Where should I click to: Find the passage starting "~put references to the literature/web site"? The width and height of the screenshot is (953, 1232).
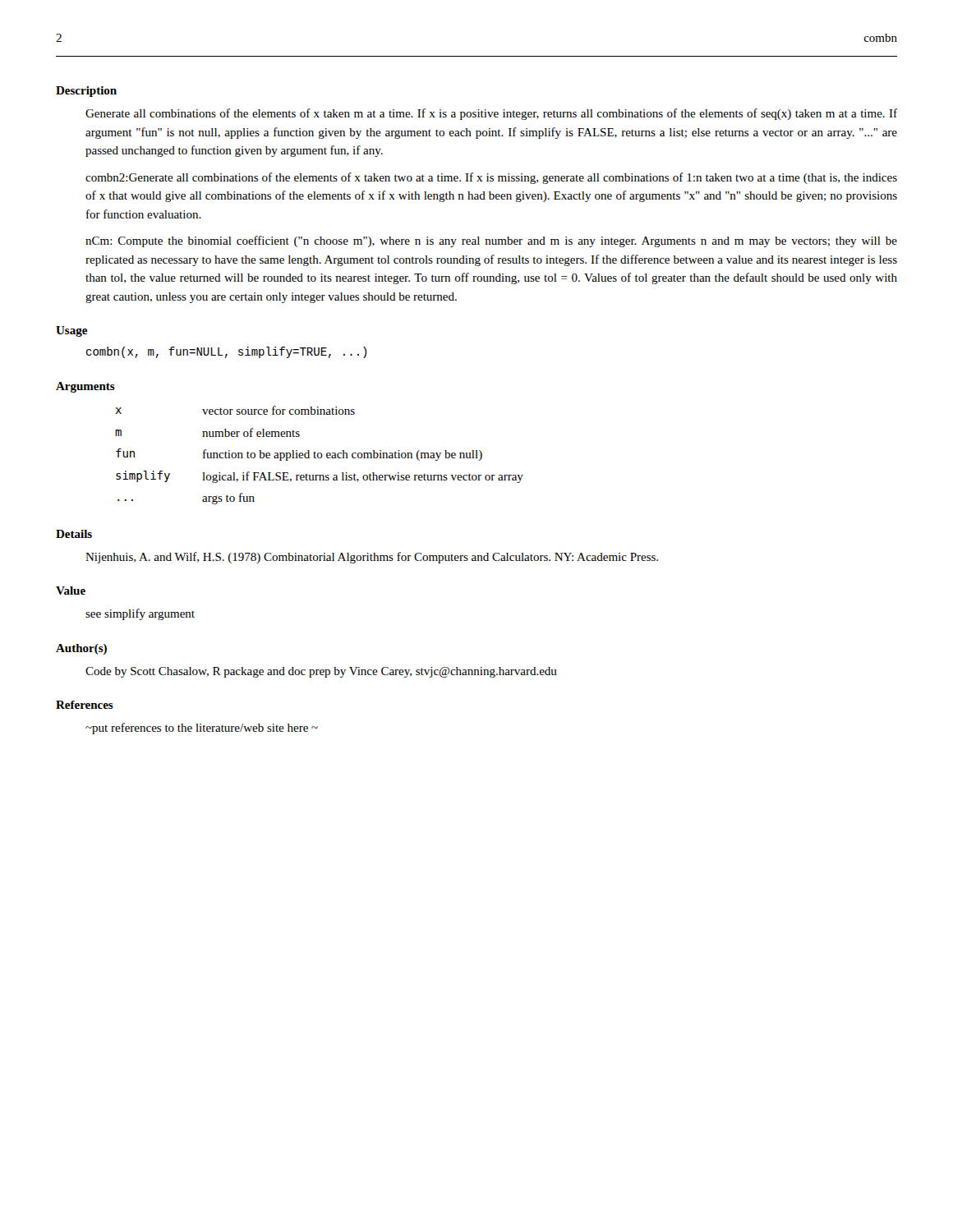coord(202,728)
